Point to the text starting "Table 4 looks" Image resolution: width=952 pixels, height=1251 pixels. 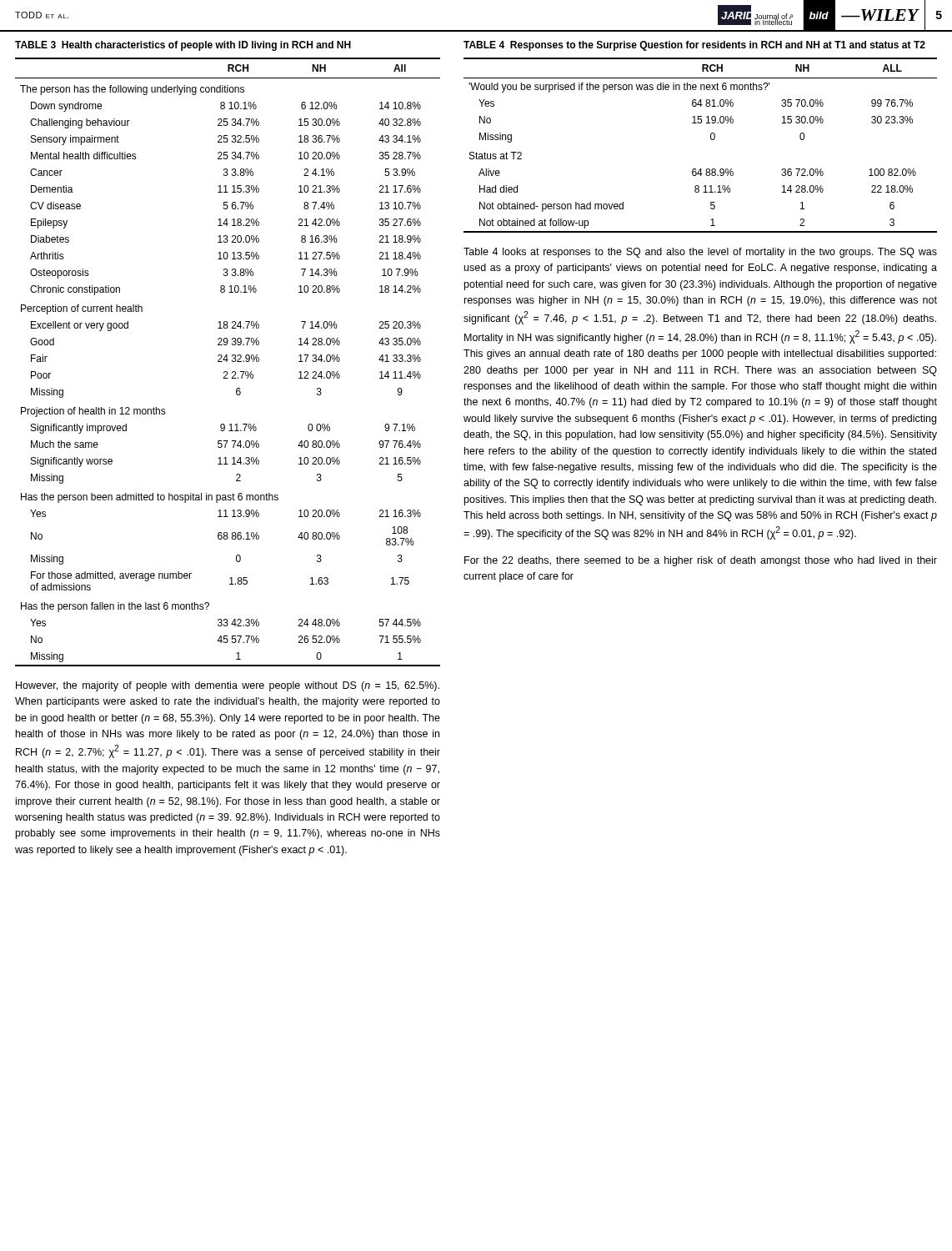[700, 393]
